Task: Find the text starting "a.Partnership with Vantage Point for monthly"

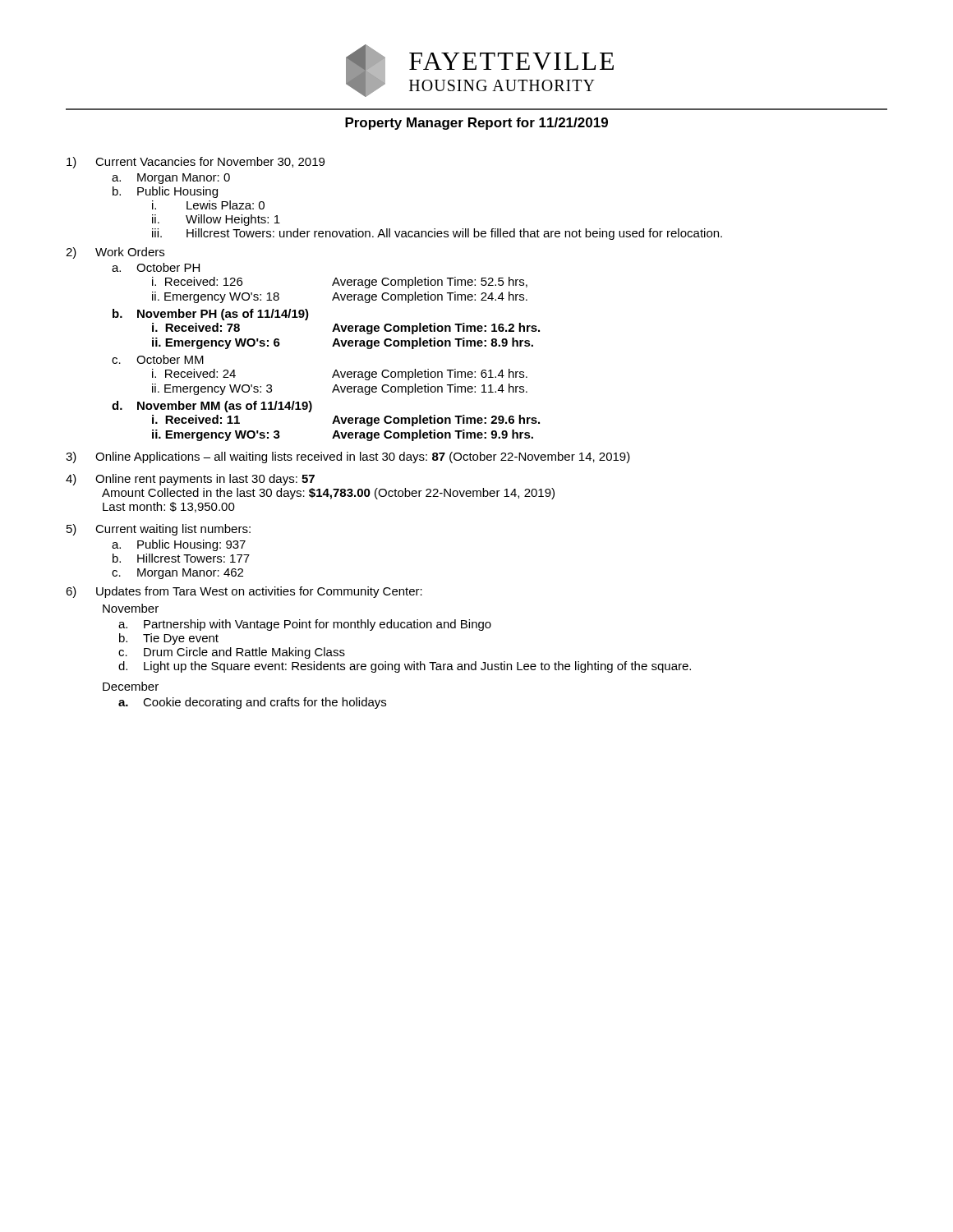Action: 305,625
